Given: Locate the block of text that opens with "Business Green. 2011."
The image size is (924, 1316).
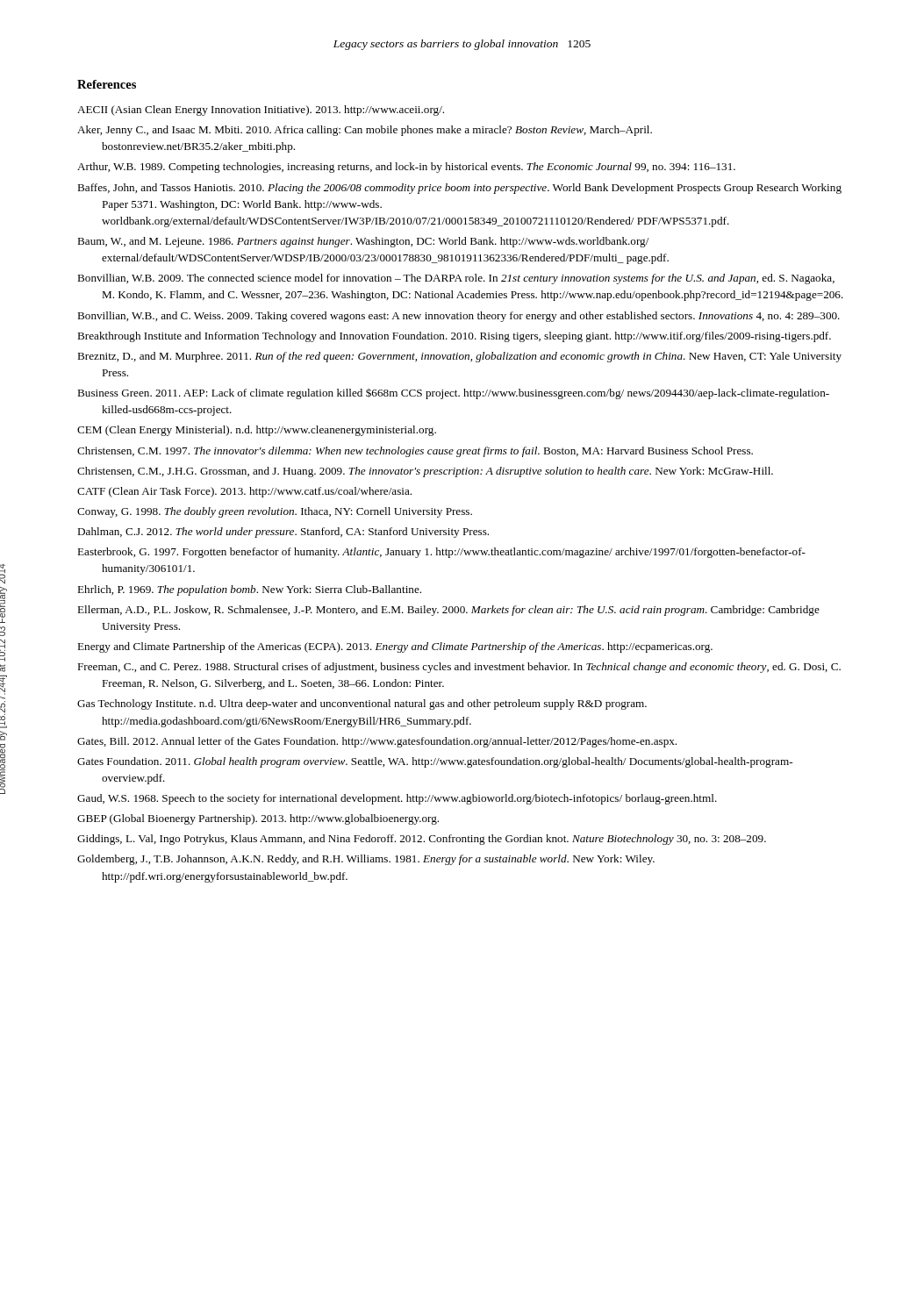Looking at the screenshot, I should [x=453, y=401].
